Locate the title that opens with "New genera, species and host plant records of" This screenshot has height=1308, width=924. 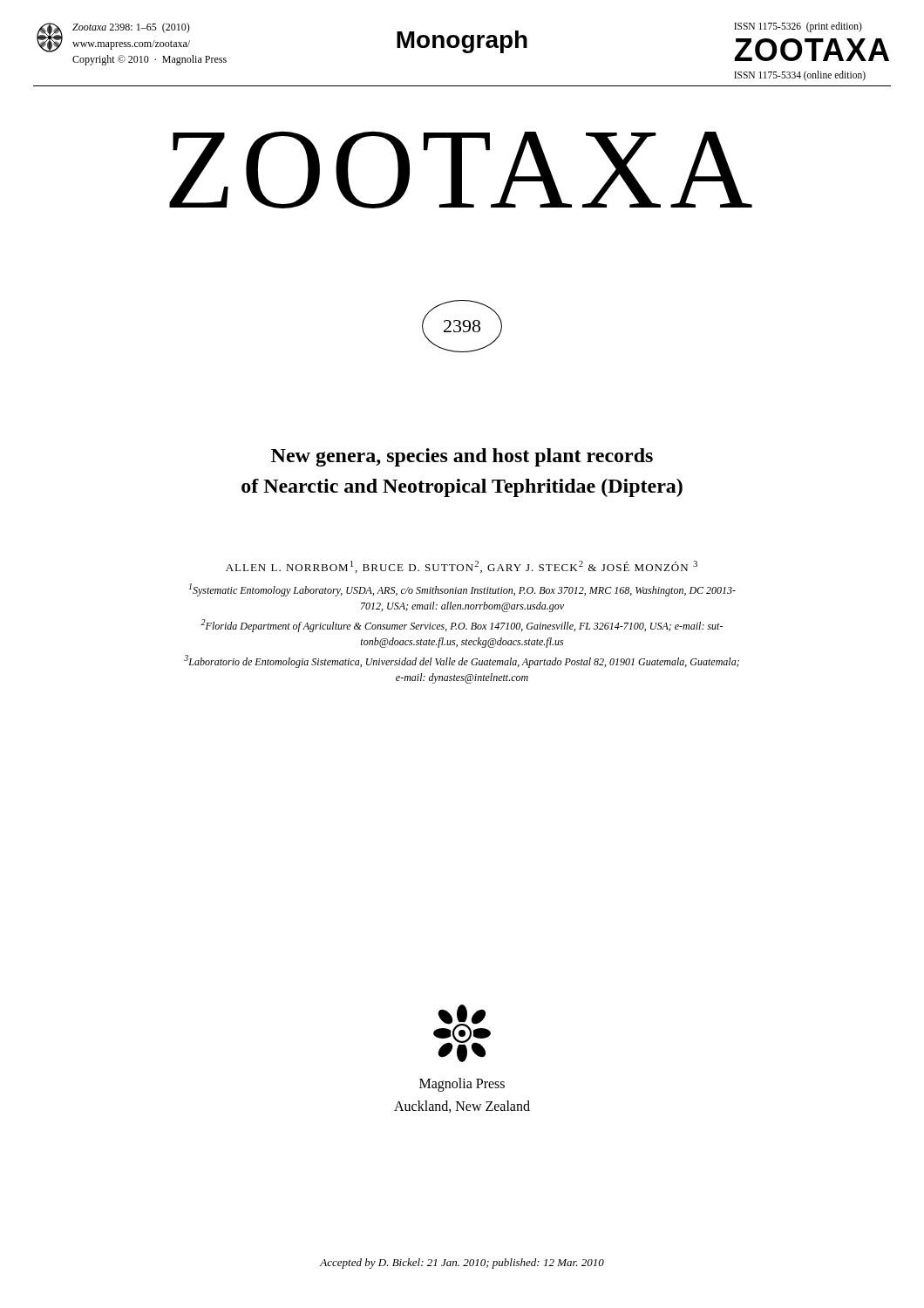462,470
